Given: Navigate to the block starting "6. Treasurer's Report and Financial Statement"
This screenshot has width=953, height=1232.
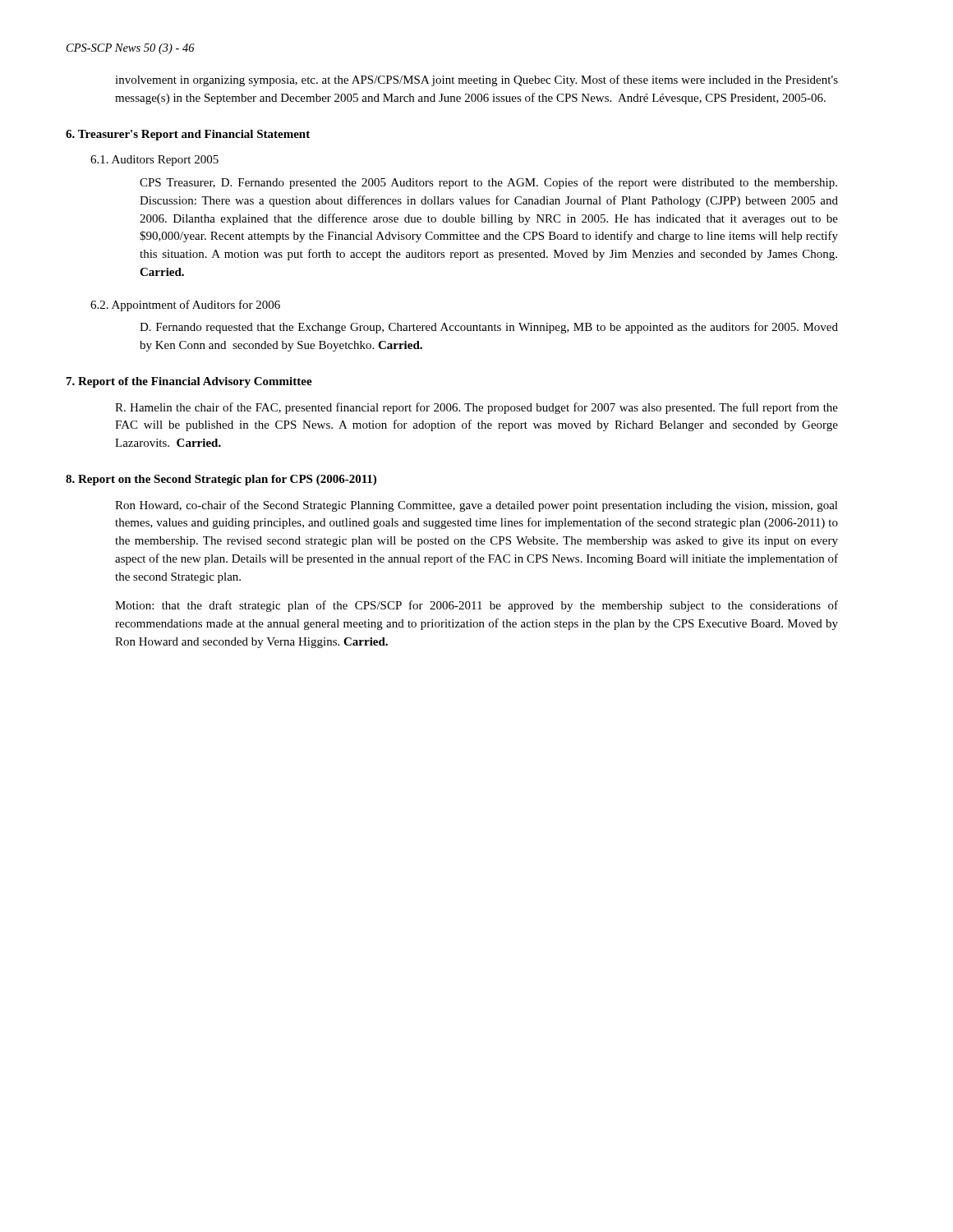Looking at the screenshot, I should (x=188, y=133).
